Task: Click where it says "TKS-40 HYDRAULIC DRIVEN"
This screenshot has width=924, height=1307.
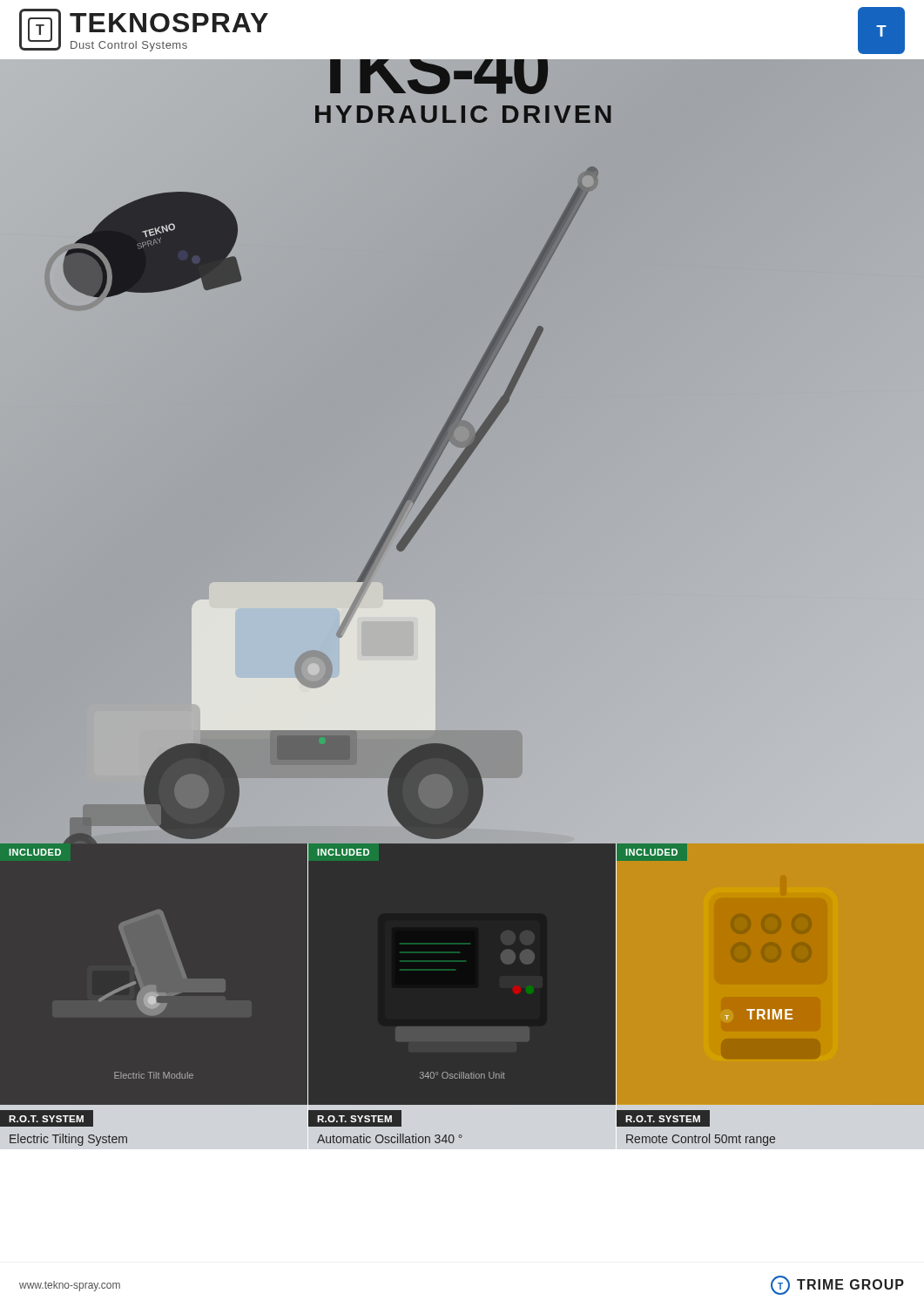Action: coord(464,81)
